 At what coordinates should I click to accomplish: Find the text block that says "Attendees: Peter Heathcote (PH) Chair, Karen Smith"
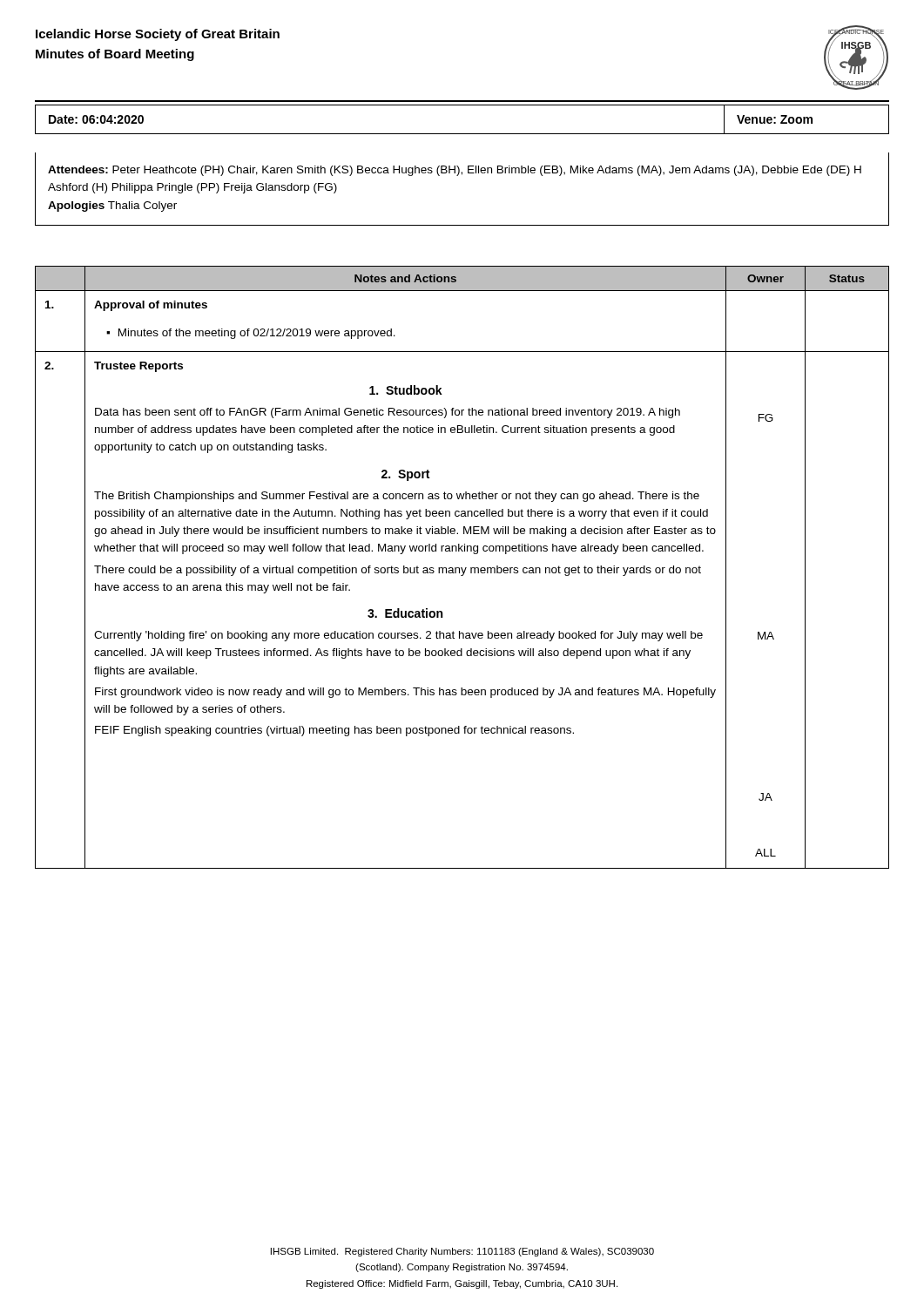(x=455, y=187)
